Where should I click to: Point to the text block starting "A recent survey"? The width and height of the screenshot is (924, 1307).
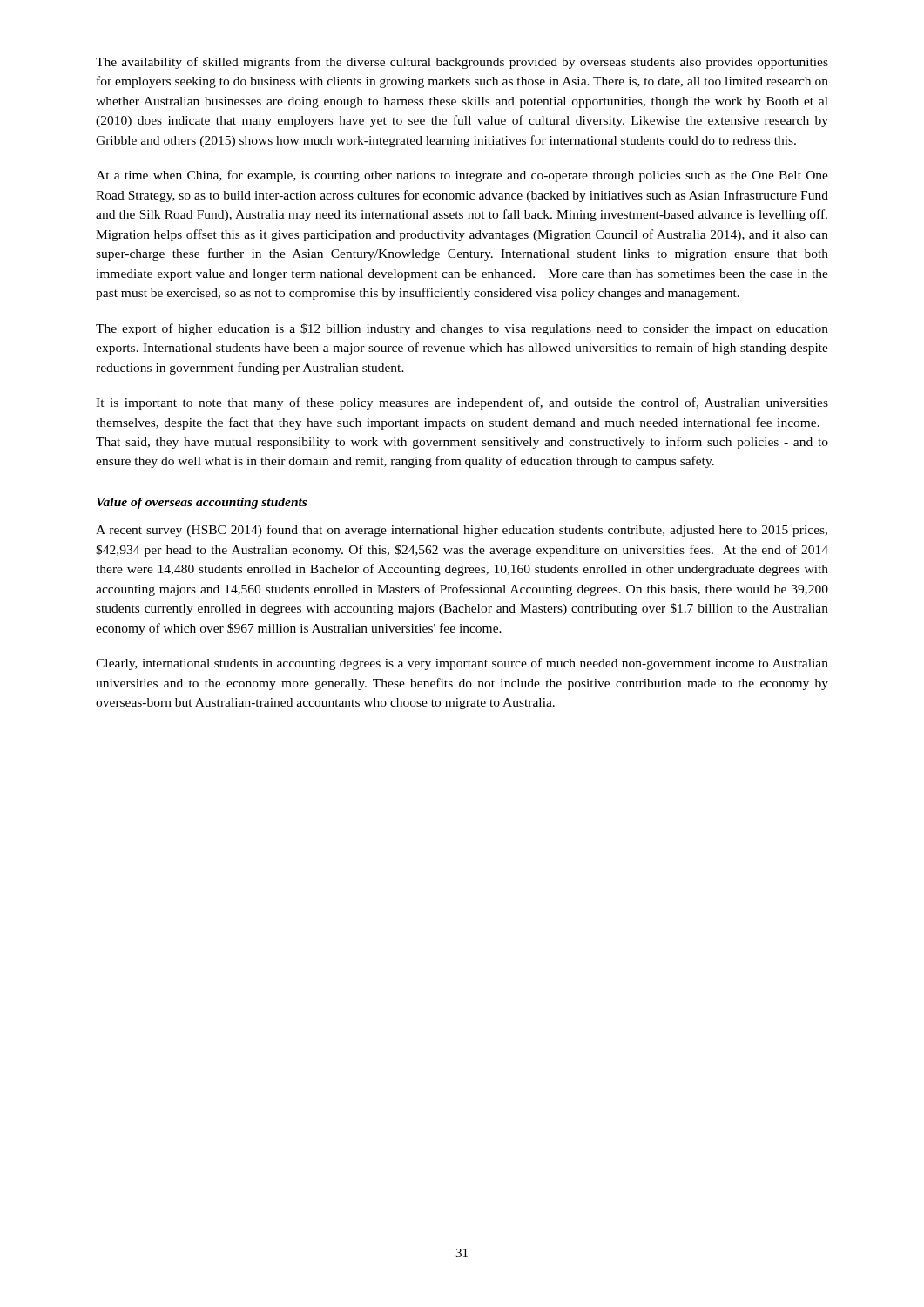pyautogui.click(x=462, y=579)
